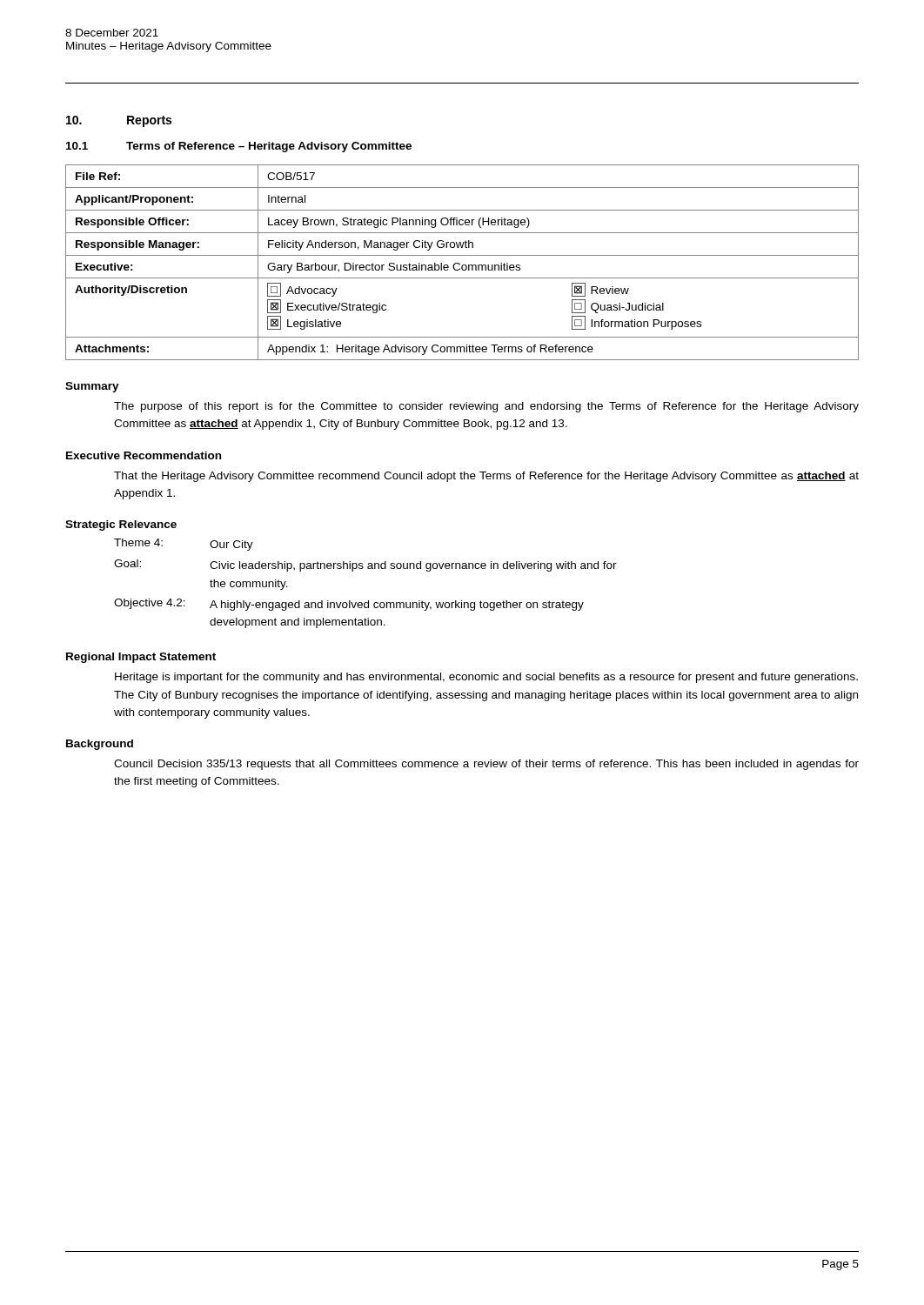Locate the section header that says "10. Reports"

tap(147, 122)
